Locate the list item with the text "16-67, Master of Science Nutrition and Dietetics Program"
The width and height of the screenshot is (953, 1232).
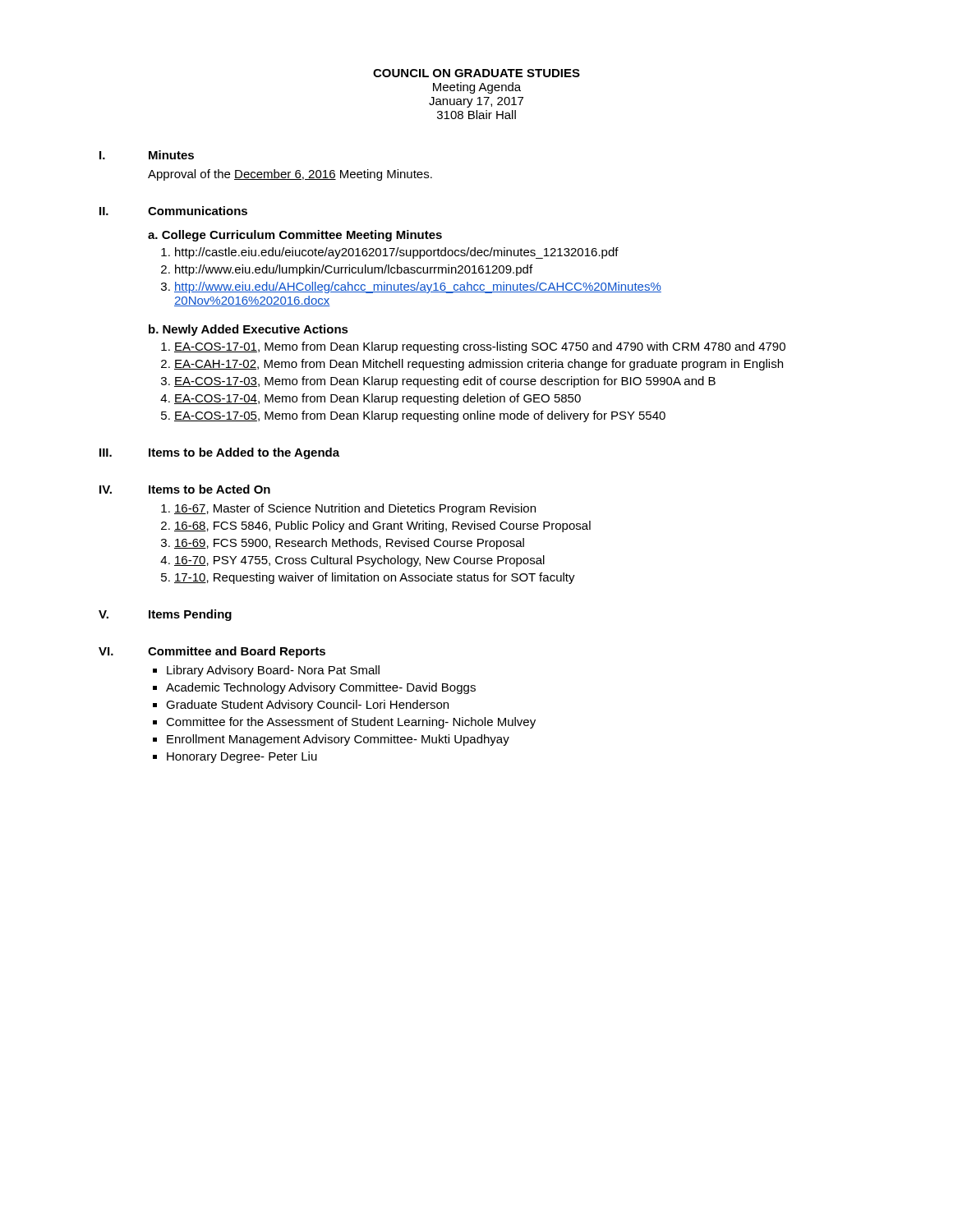click(x=355, y=508)
